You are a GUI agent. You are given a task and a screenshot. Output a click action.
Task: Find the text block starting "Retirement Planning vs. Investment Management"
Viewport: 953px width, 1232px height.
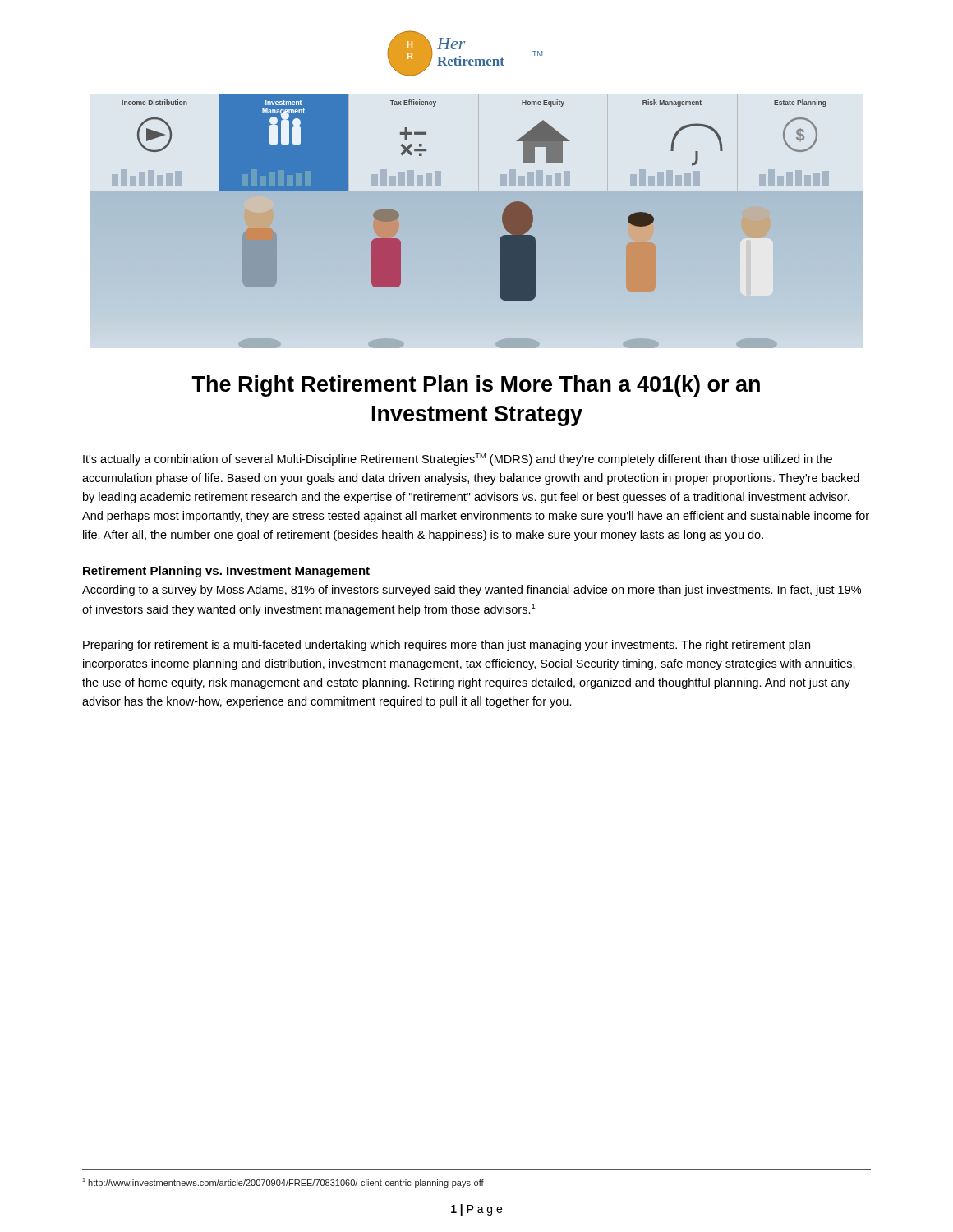click(x=226, y=570)
